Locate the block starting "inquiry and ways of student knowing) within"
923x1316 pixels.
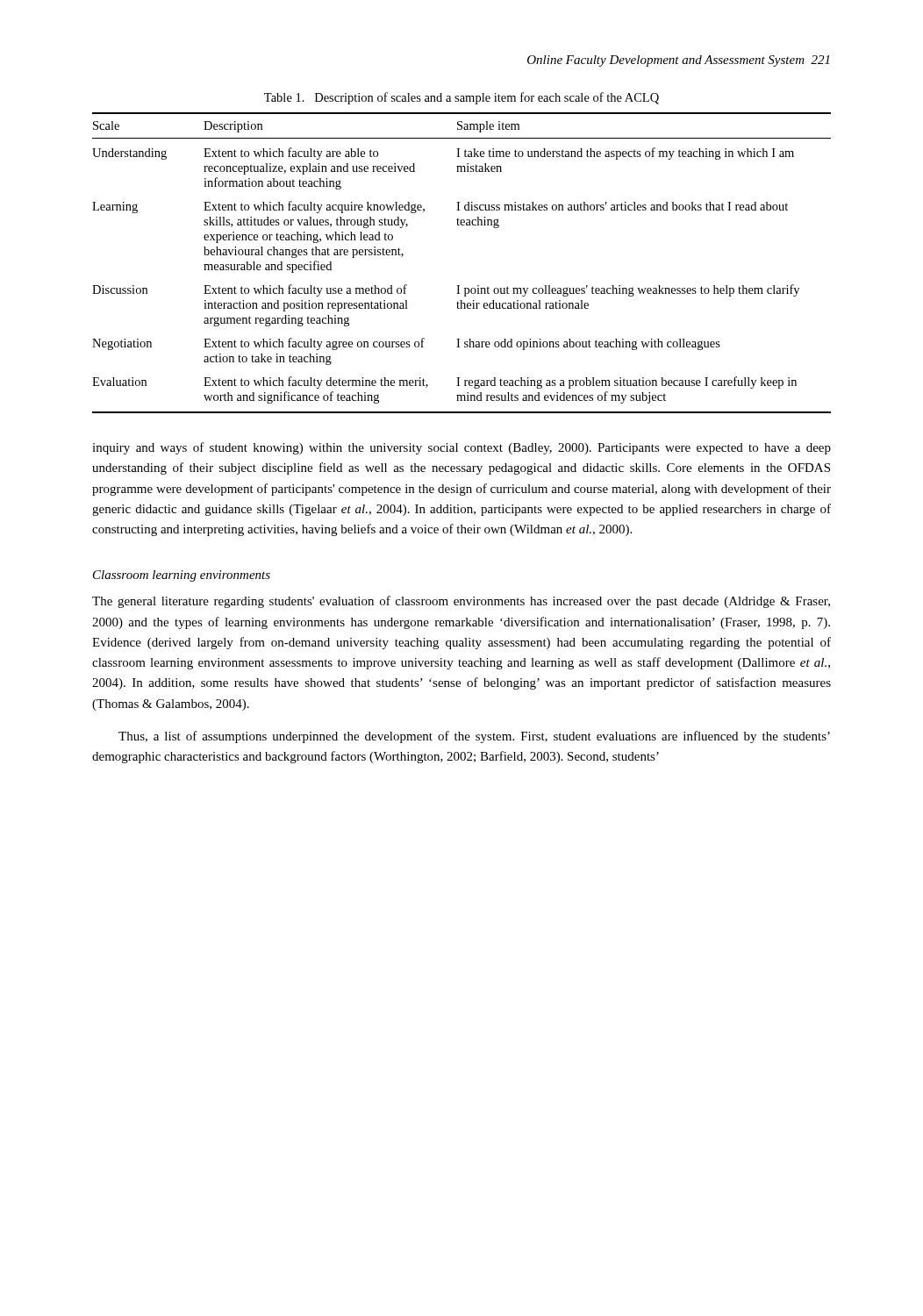462,488
